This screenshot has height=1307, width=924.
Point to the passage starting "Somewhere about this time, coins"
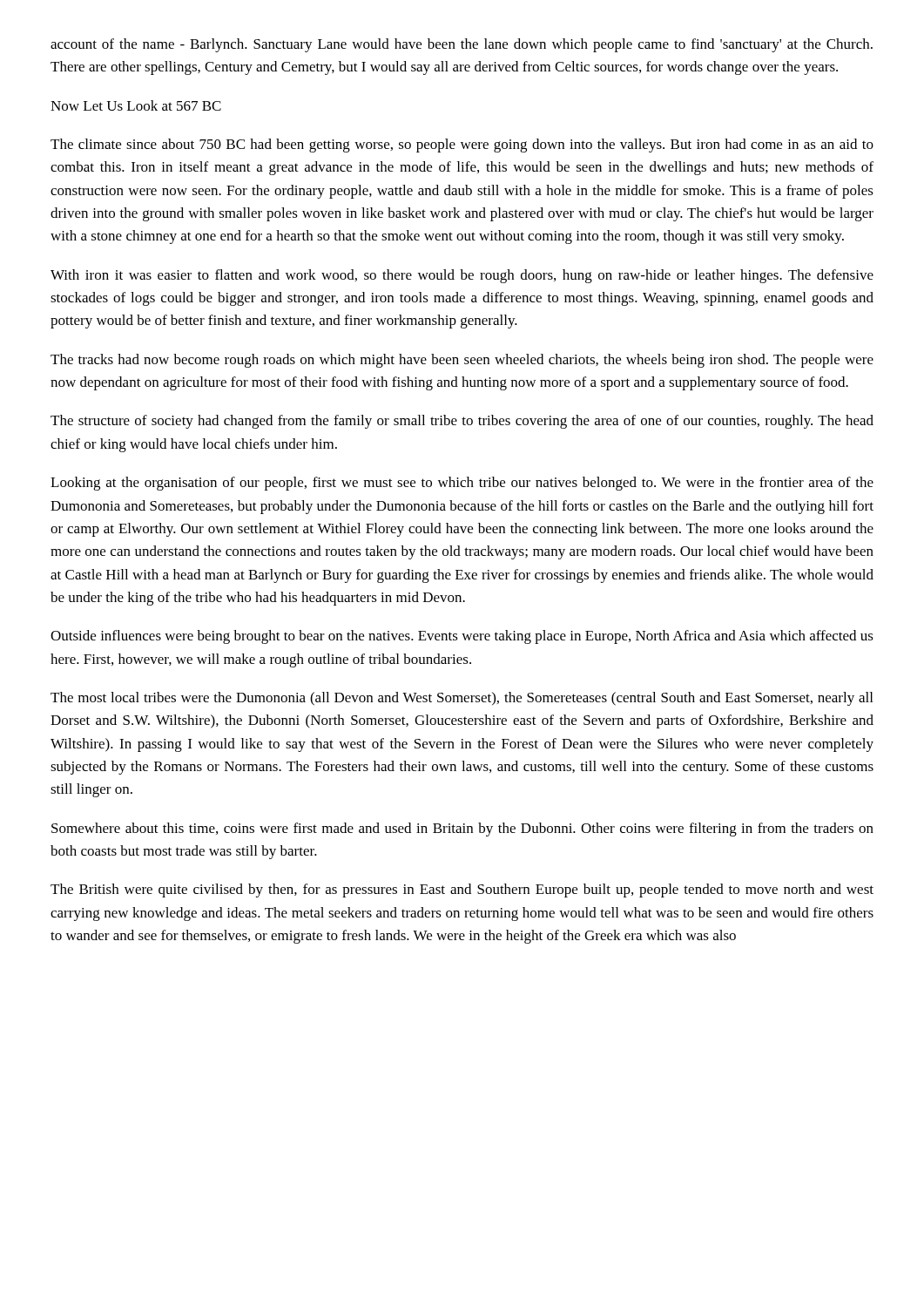pos(462,839)
